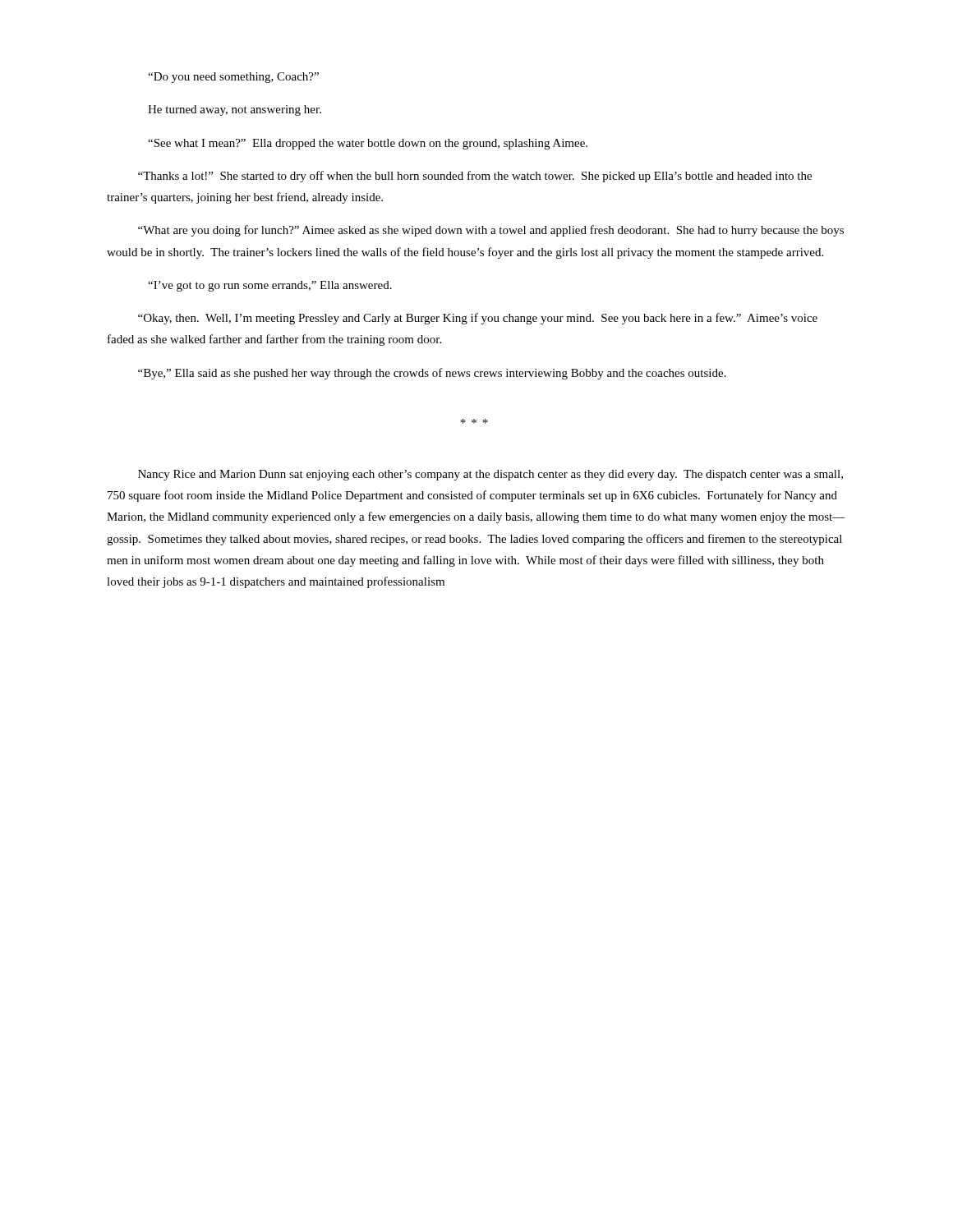Find the block on this page that starts "“Bye,” Ella said as she pushed her way"

417,372
